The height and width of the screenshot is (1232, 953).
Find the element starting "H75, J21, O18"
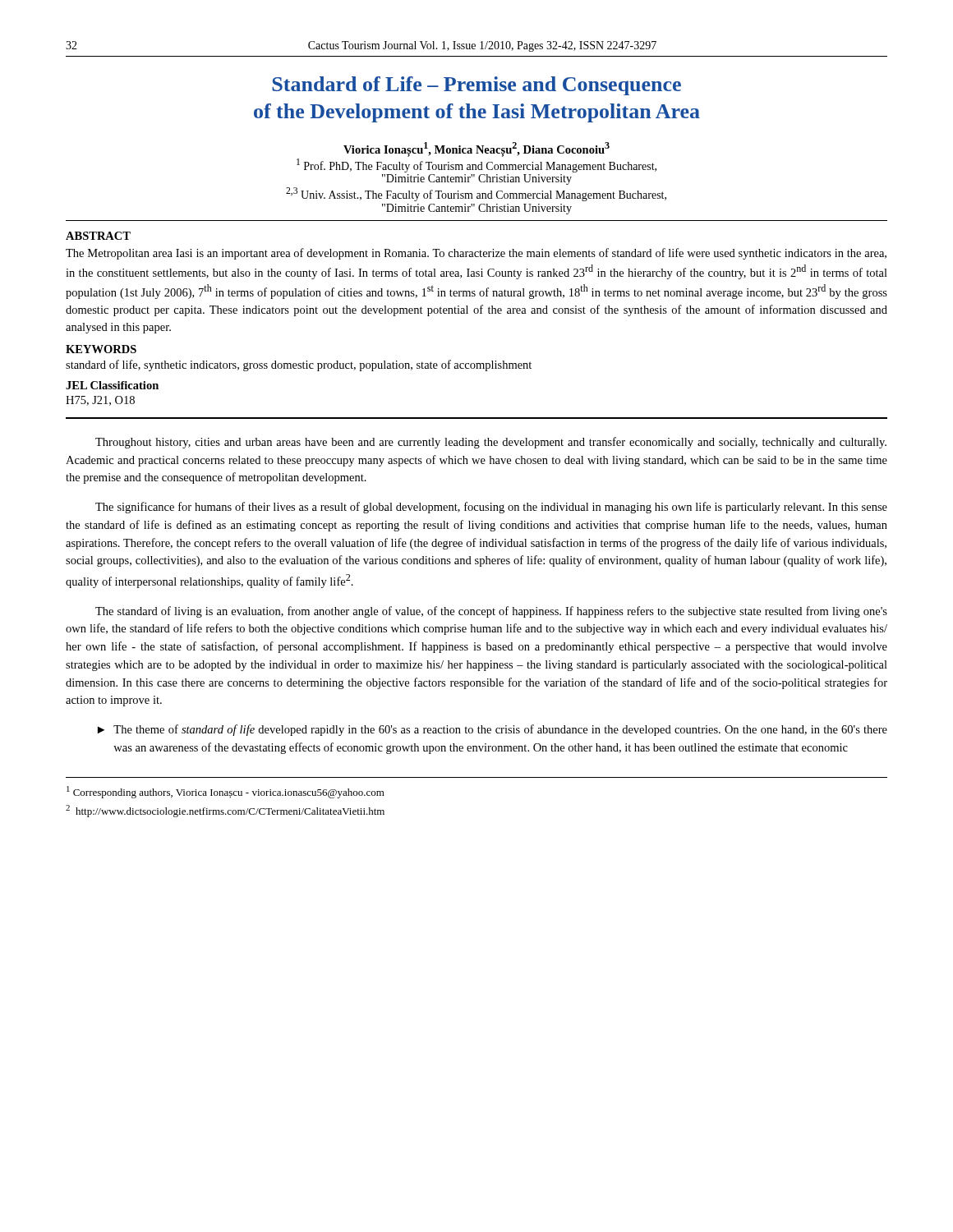[x=100, y=400]
